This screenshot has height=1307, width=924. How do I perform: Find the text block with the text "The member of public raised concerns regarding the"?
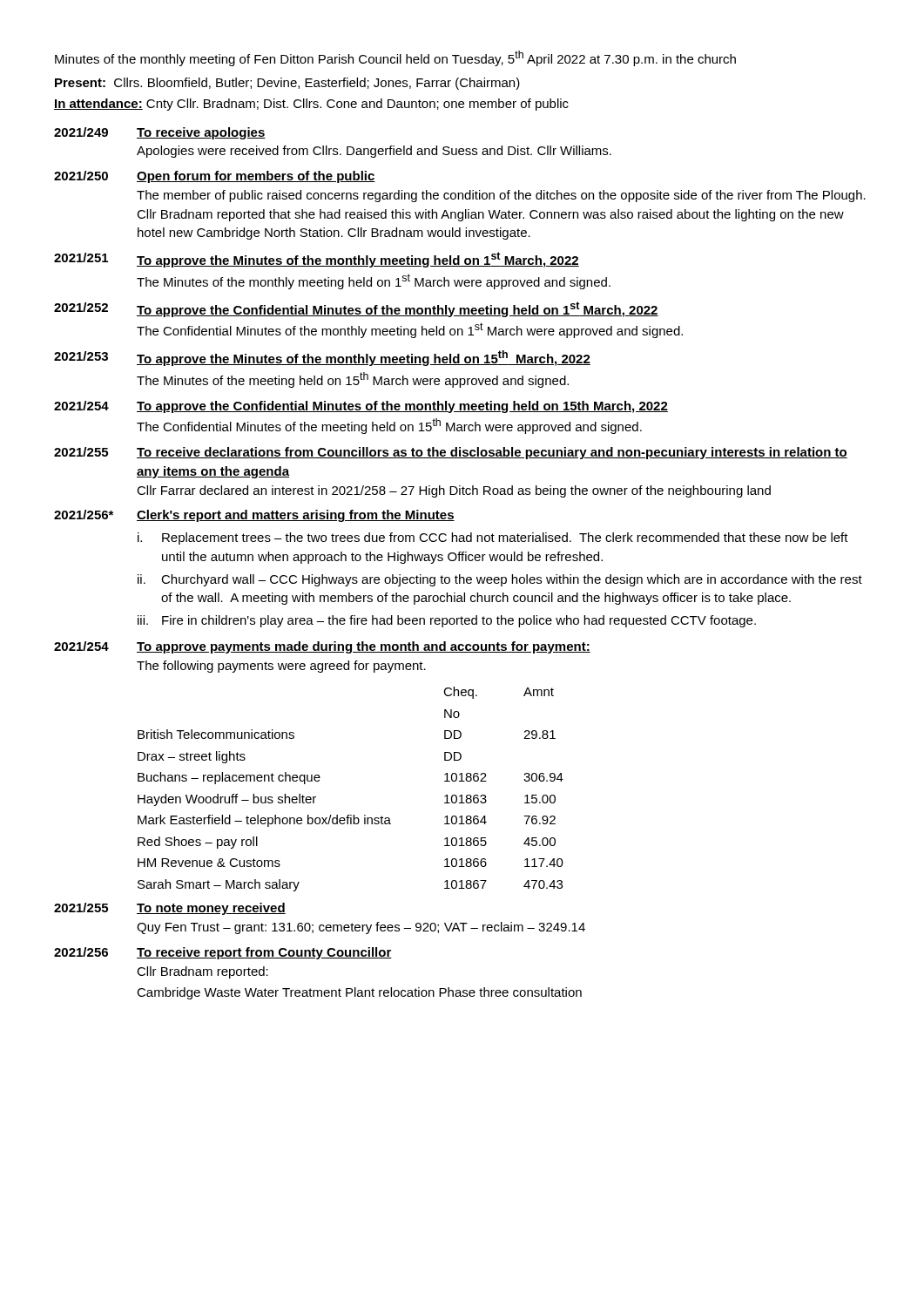pos(502,213)
